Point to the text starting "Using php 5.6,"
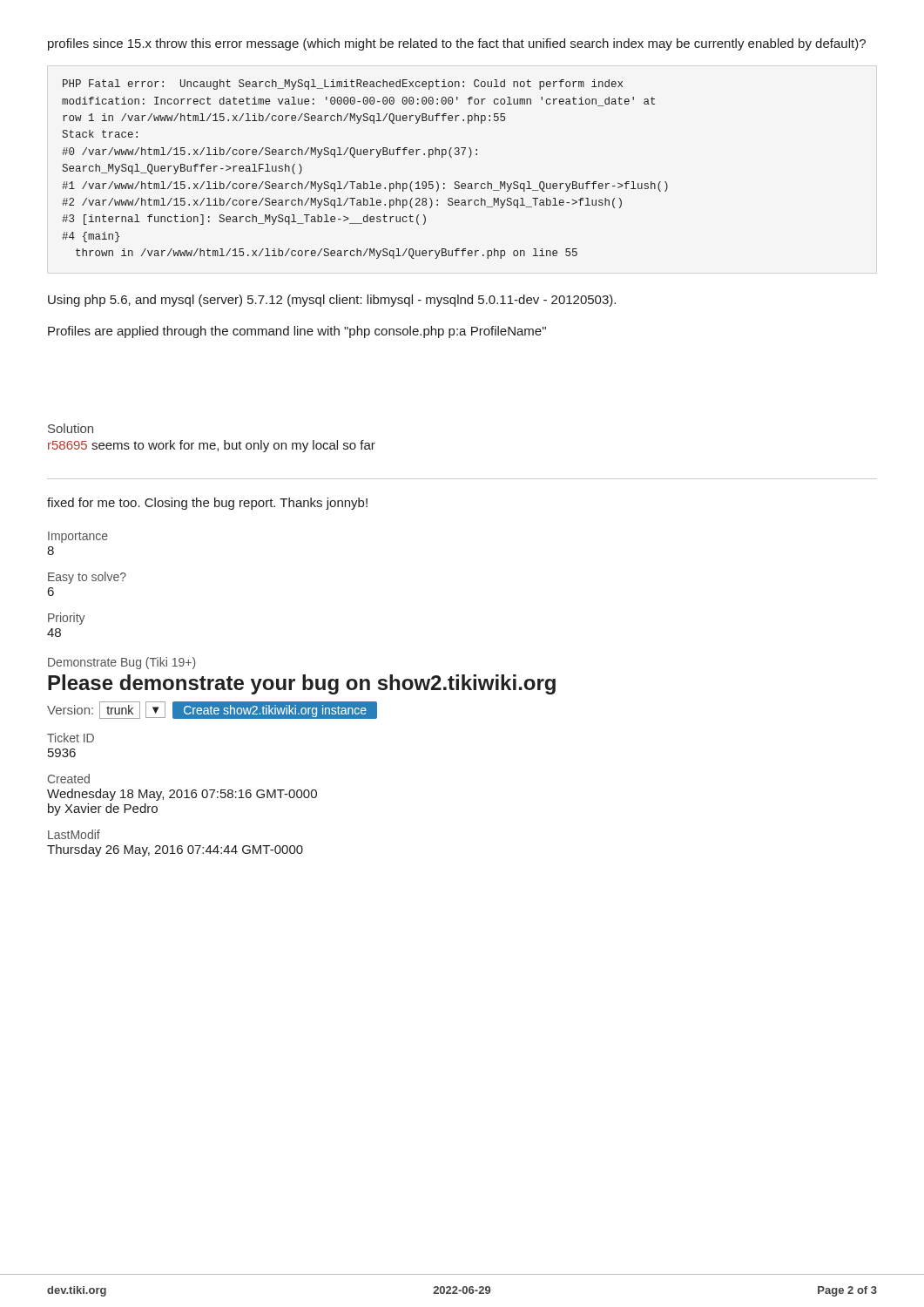The height and width of the screenshot is (1307, 924). pos(332,300)
